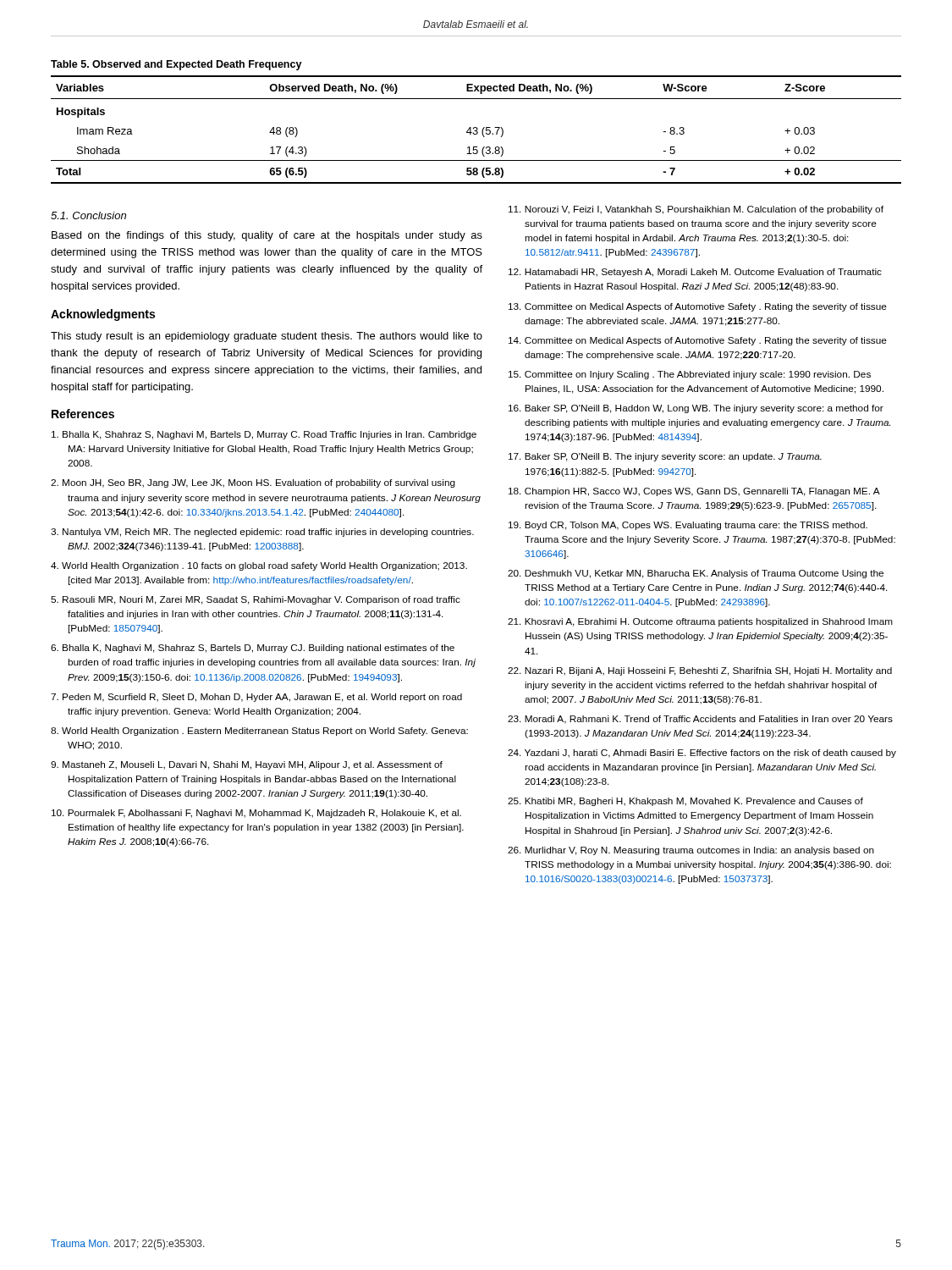Locate the block starting "Table 5. Observed and Expected Death Frequency"
The height and width of the screenshot is (1270, 952).
click(176, 64)
